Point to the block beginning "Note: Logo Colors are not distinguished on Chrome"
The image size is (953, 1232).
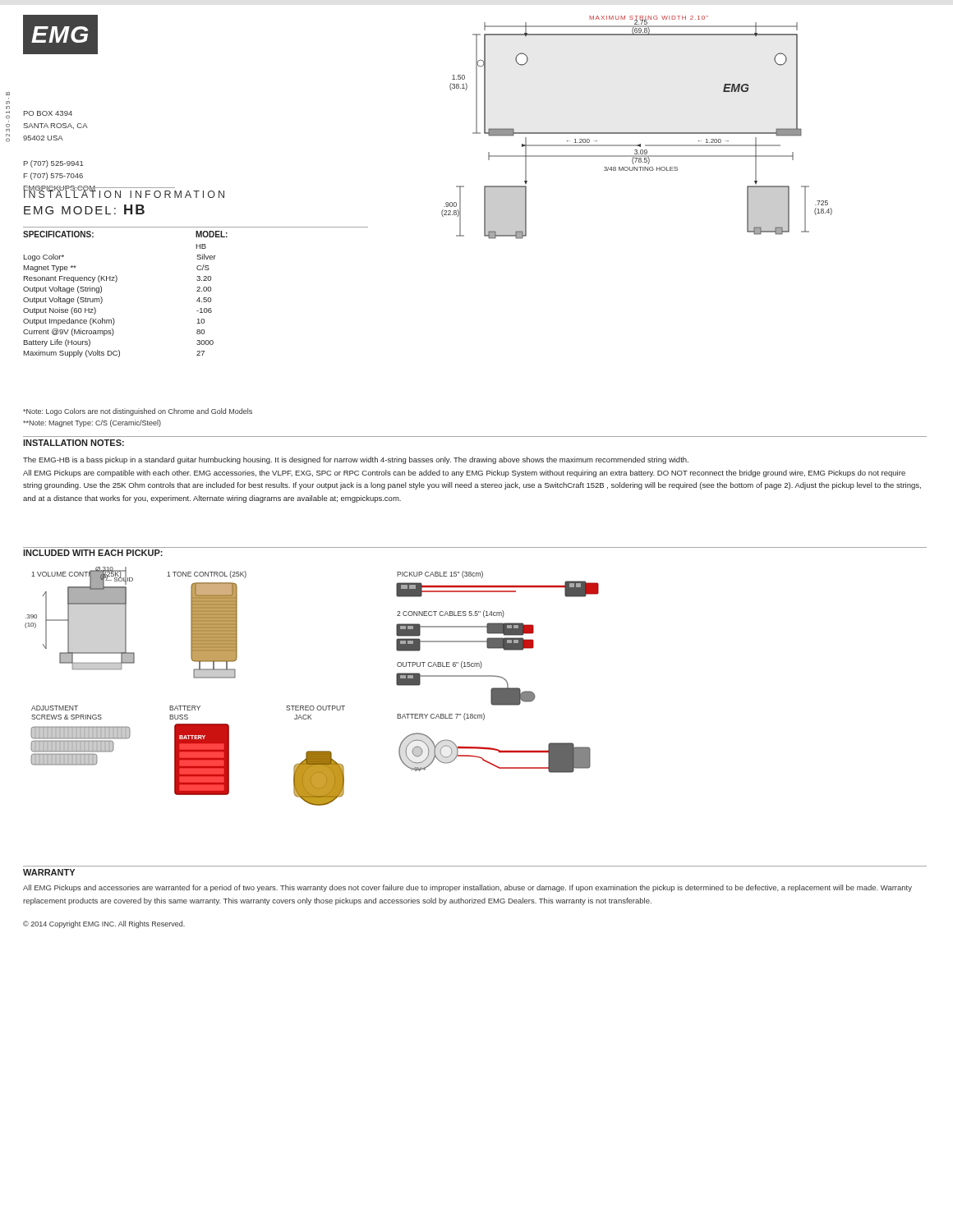(138, 417)
